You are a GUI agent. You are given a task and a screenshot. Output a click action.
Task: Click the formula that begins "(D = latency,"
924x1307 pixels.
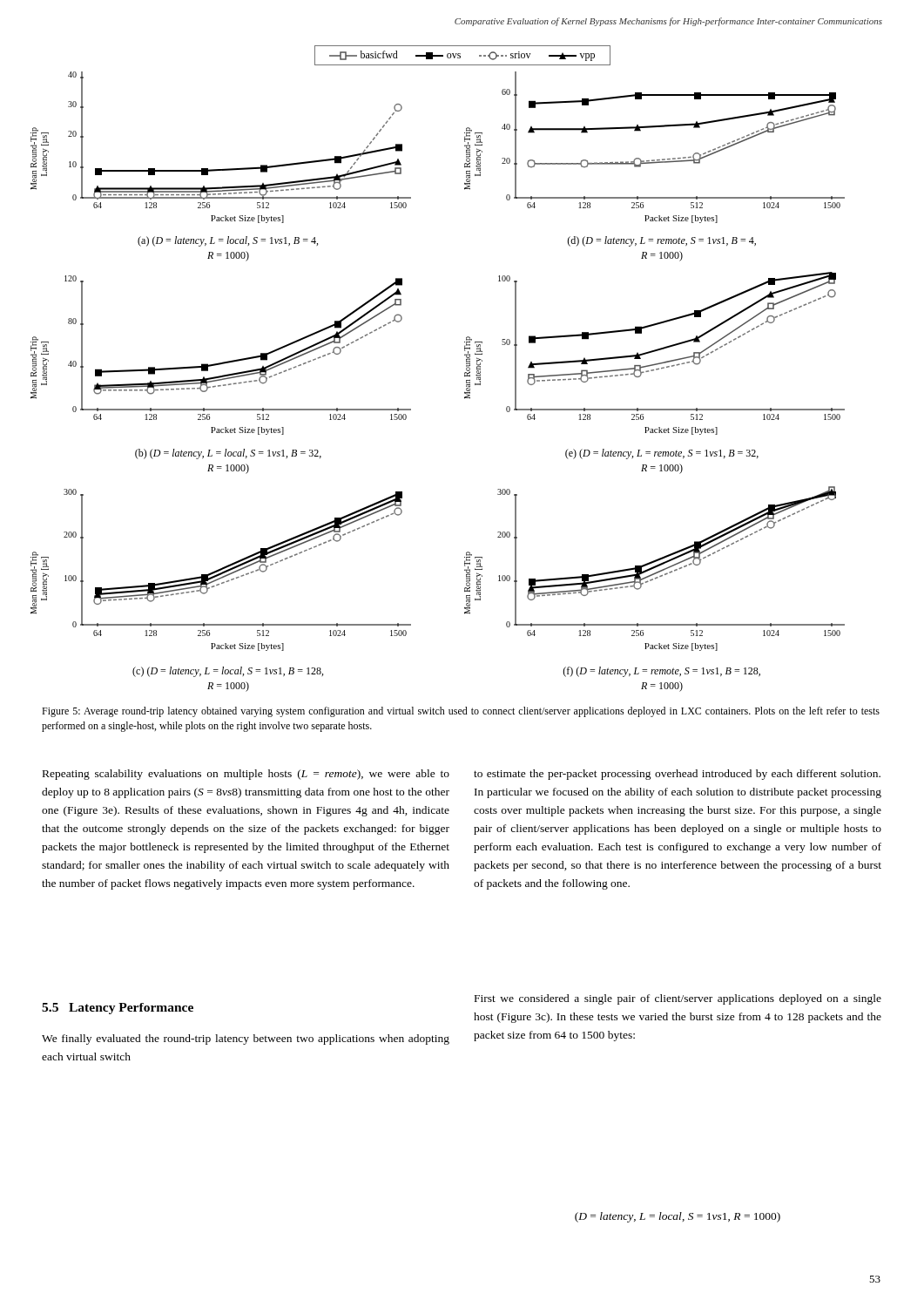[x=678, y=1216]
